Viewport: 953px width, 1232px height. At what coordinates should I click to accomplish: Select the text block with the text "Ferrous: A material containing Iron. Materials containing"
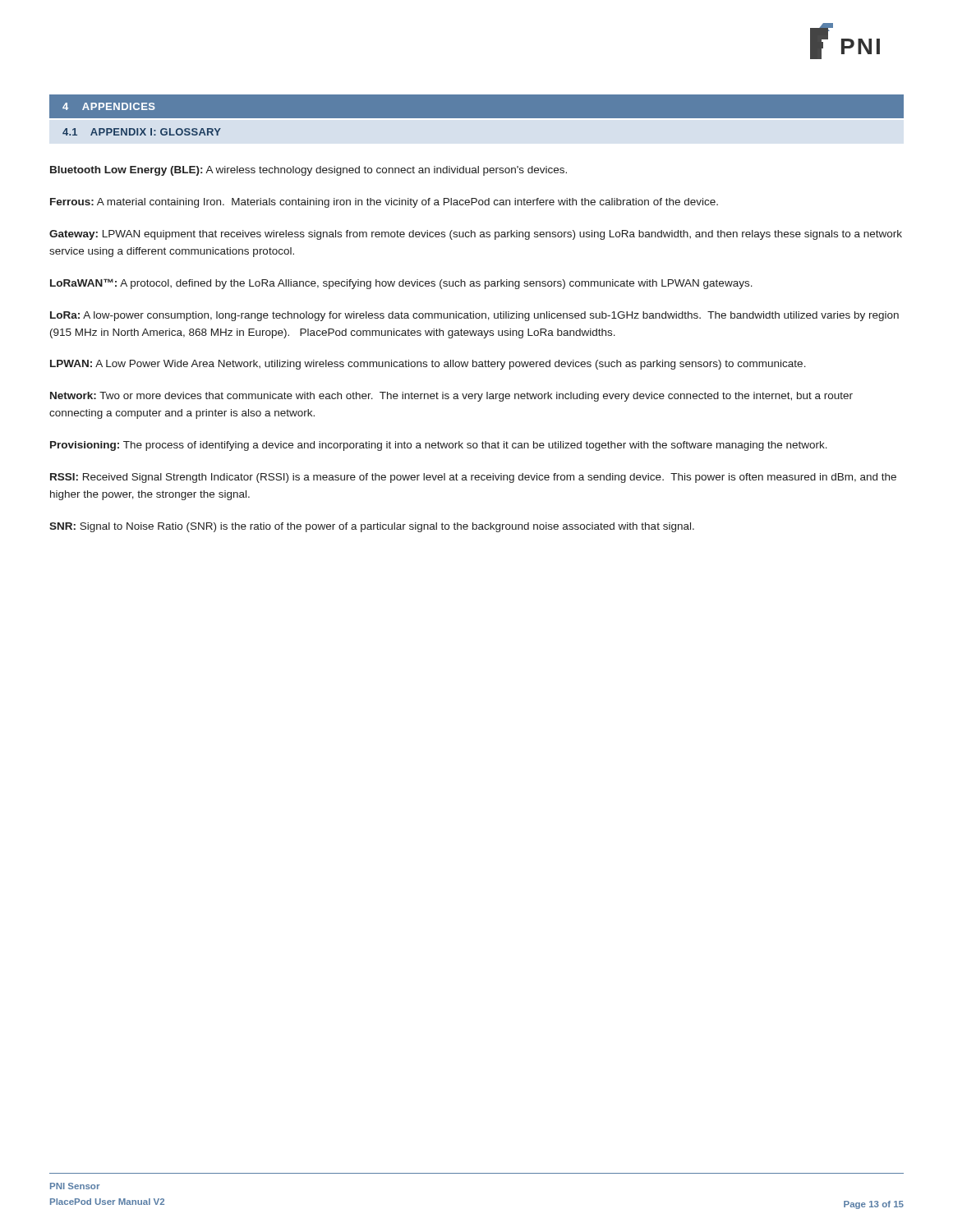pos(384,202)
